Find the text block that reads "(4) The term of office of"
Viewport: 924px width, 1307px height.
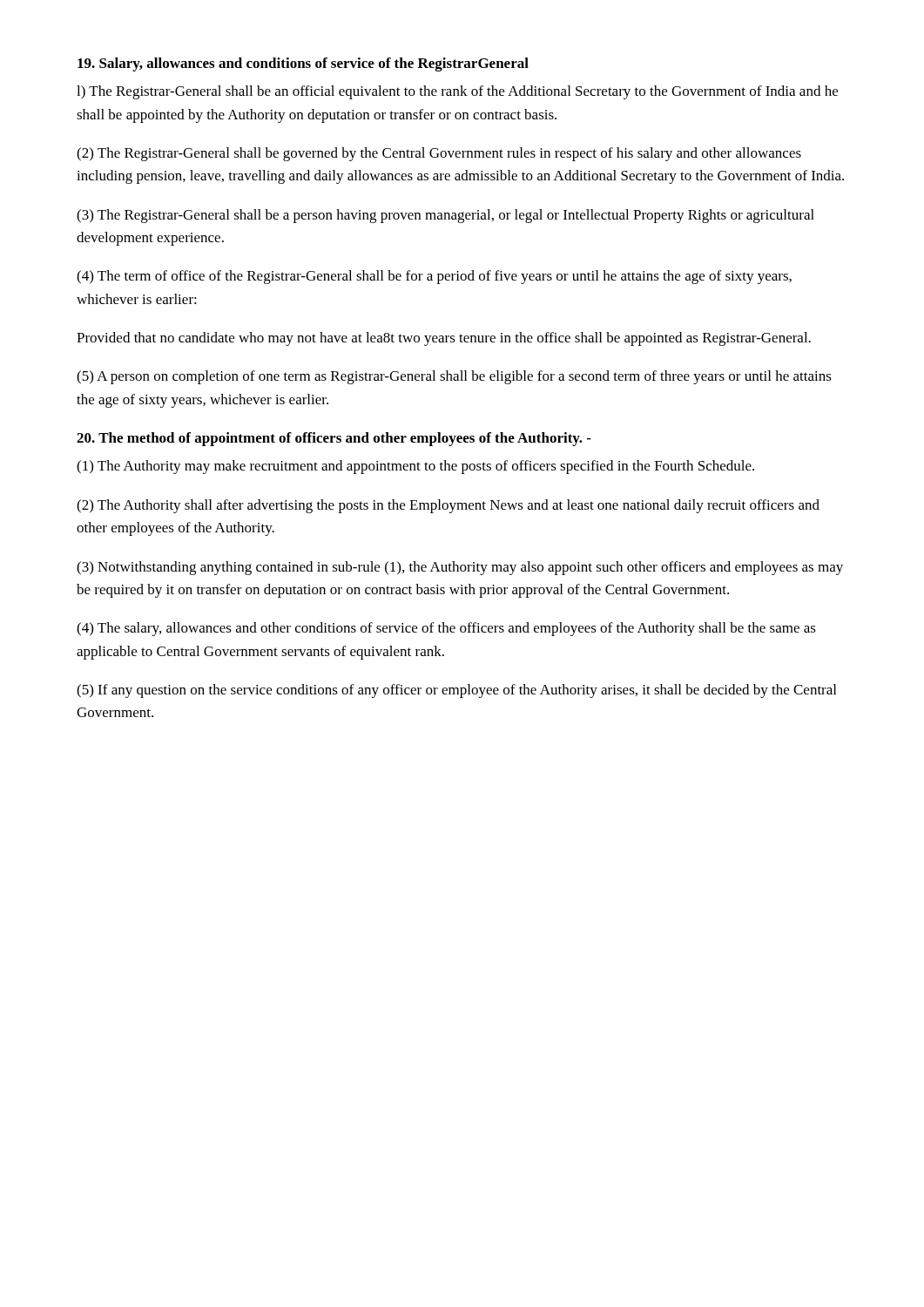click(x=434, y=288)
